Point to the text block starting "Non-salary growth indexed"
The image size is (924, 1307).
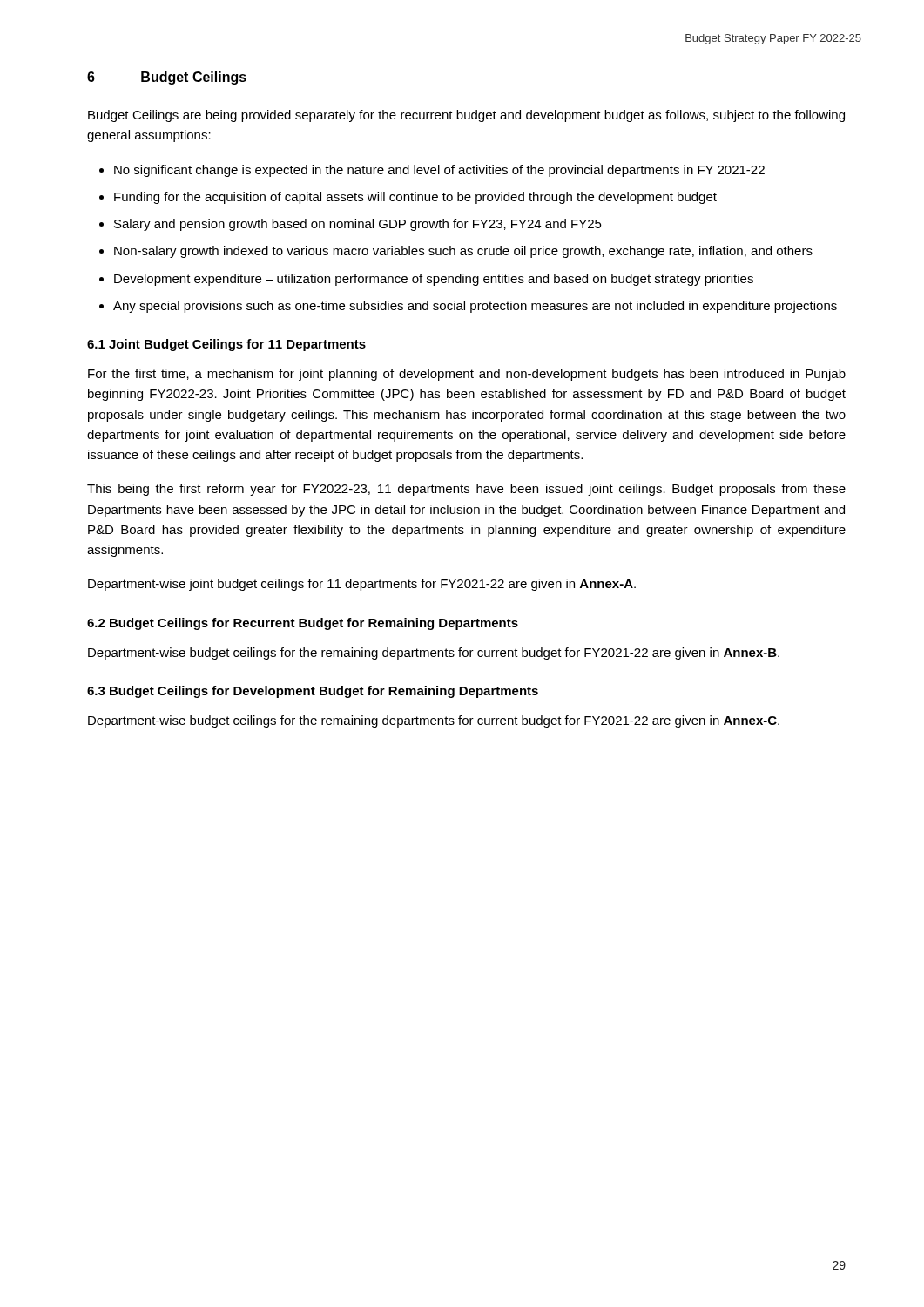(466, 251)
